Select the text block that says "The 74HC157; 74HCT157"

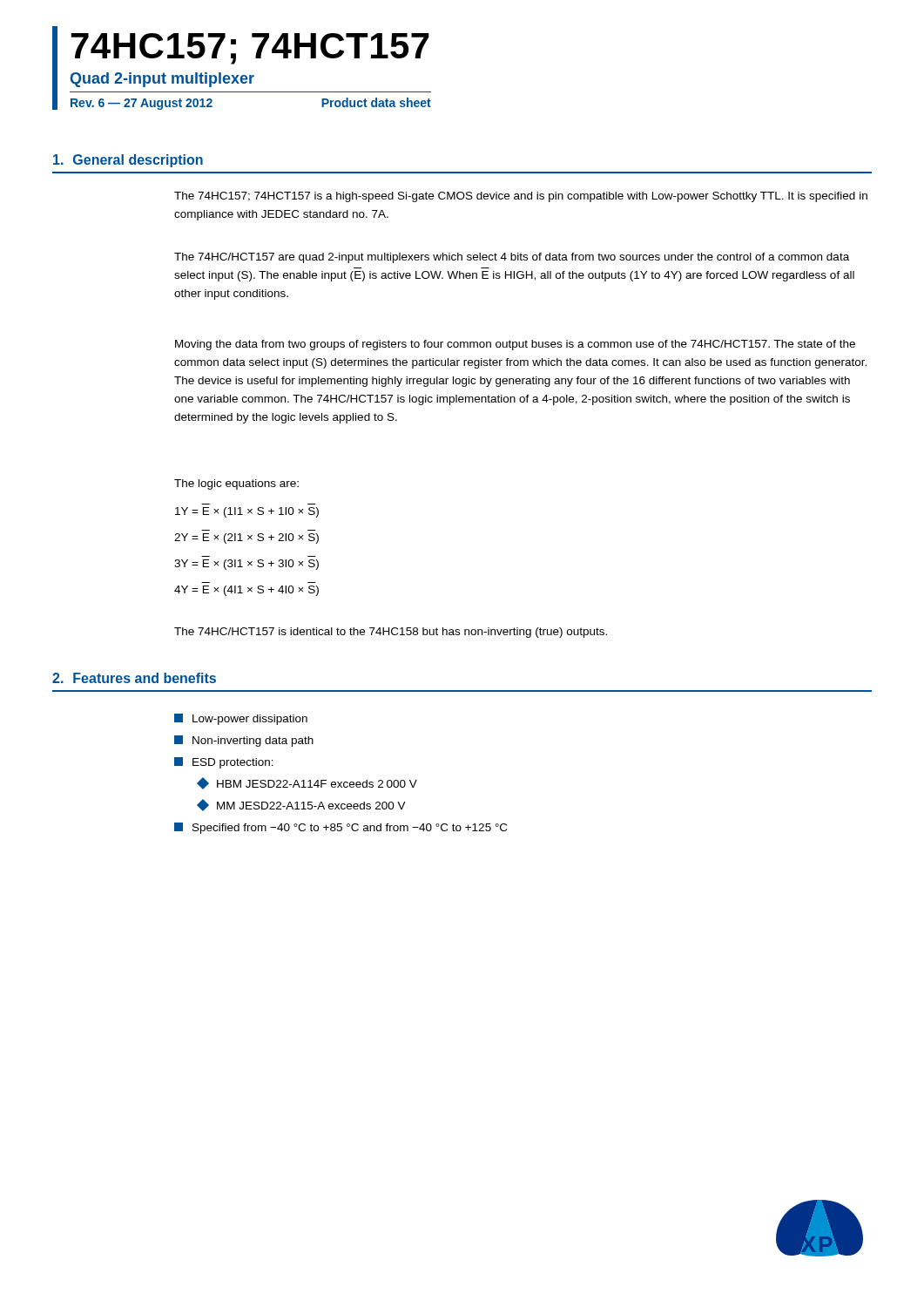521,205
